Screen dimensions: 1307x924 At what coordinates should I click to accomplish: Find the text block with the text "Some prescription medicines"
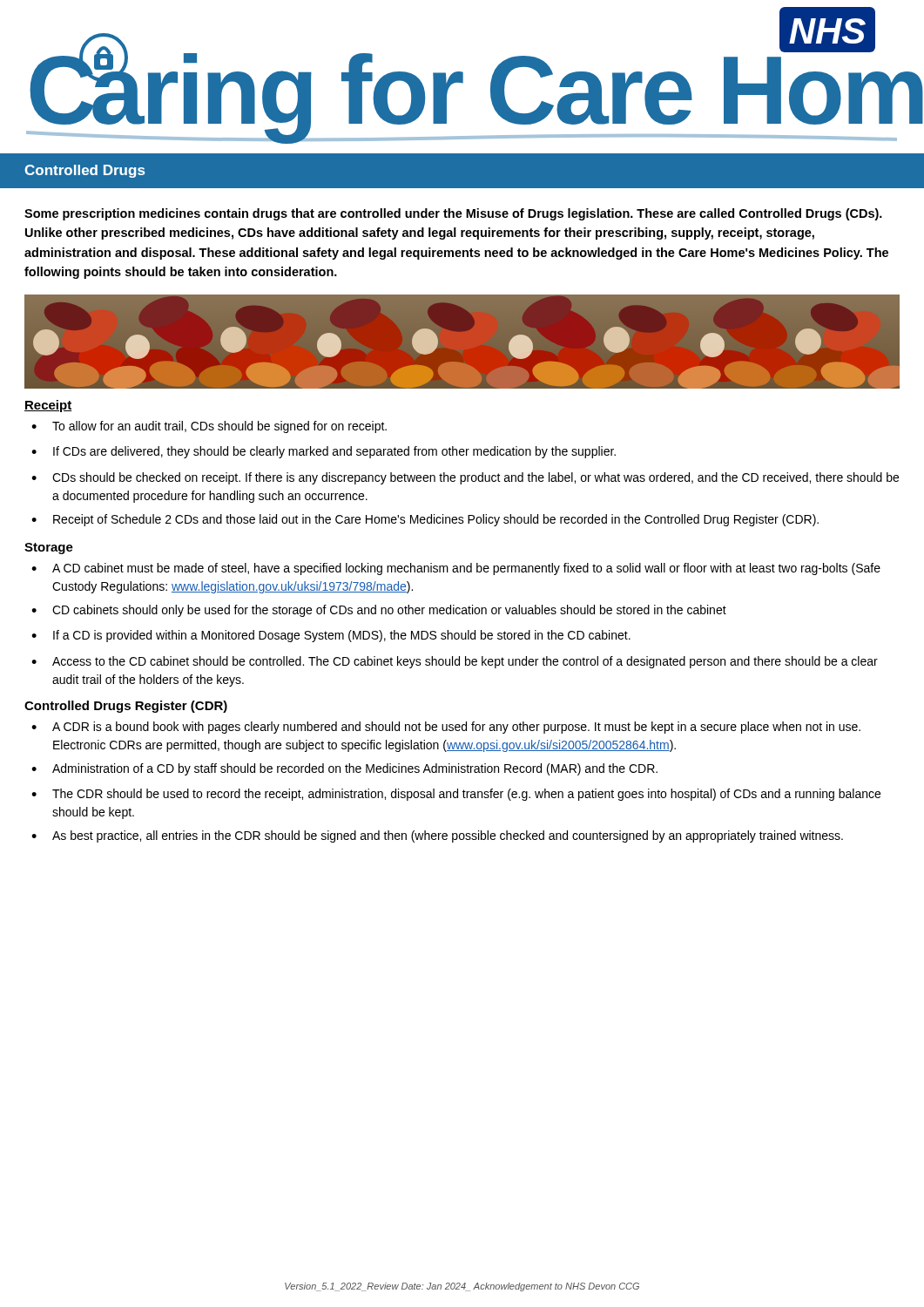457,243
